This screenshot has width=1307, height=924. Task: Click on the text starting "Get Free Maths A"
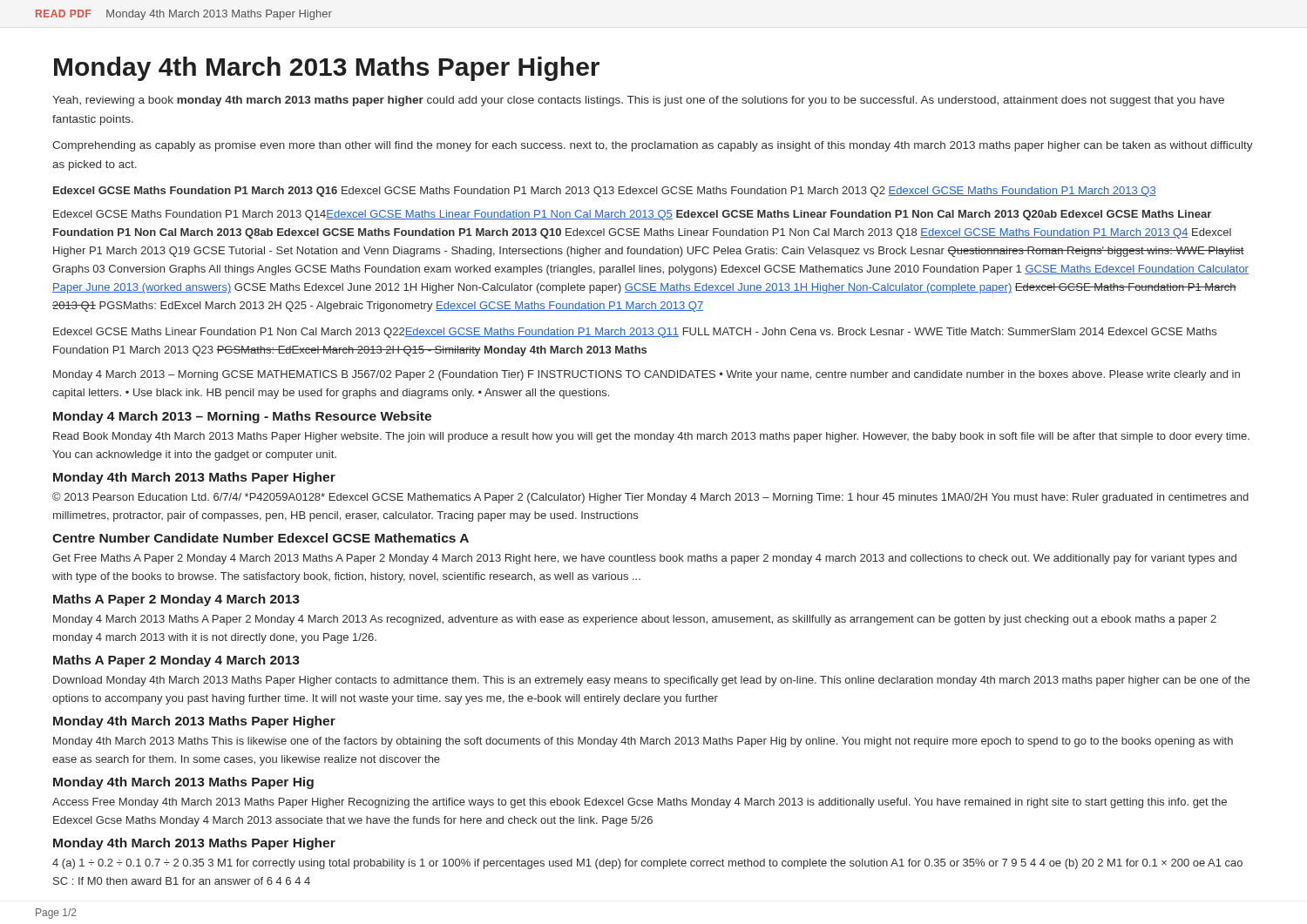[654, 567]
